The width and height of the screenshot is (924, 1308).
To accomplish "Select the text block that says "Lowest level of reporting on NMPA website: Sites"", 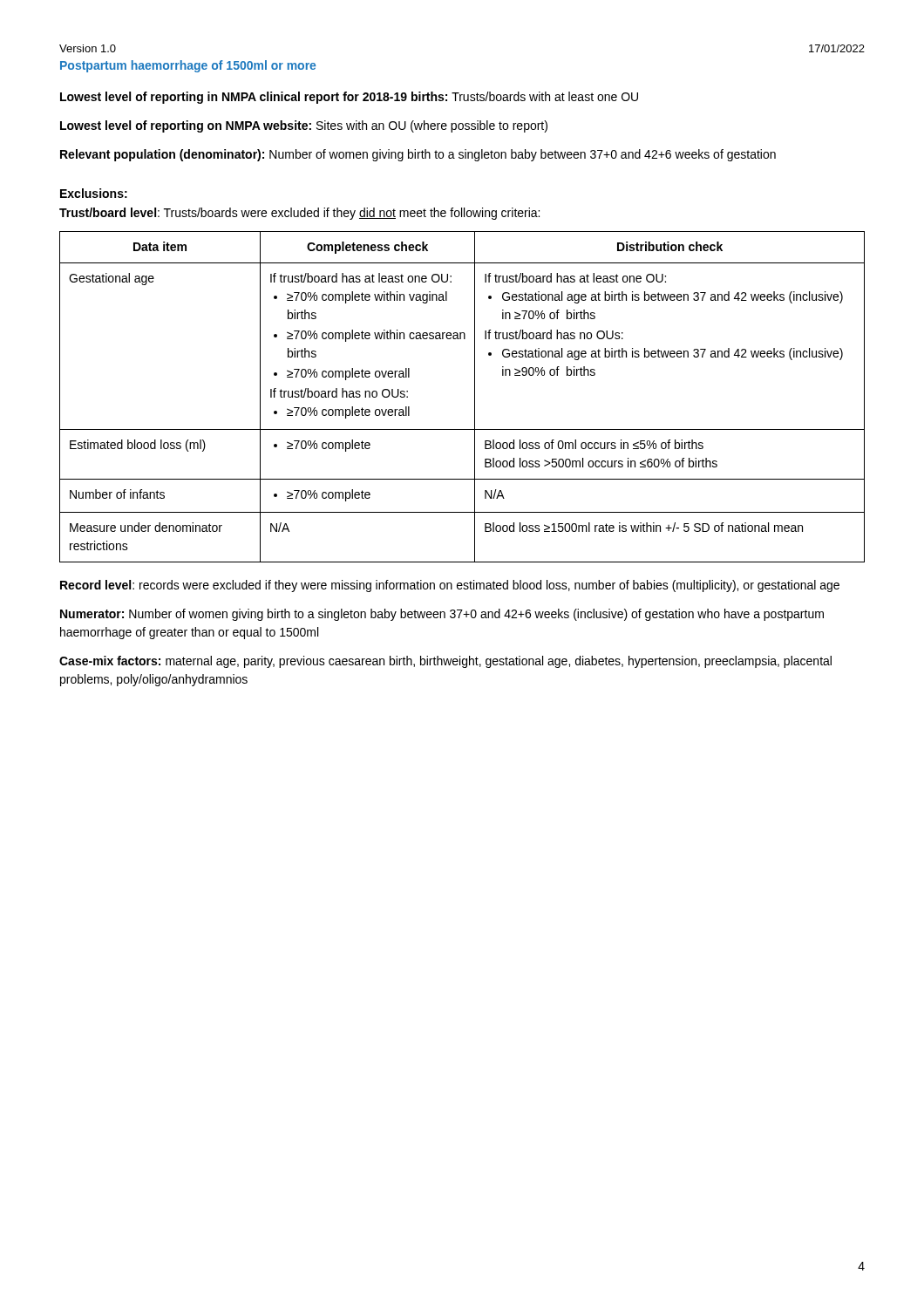I will 304,126.
